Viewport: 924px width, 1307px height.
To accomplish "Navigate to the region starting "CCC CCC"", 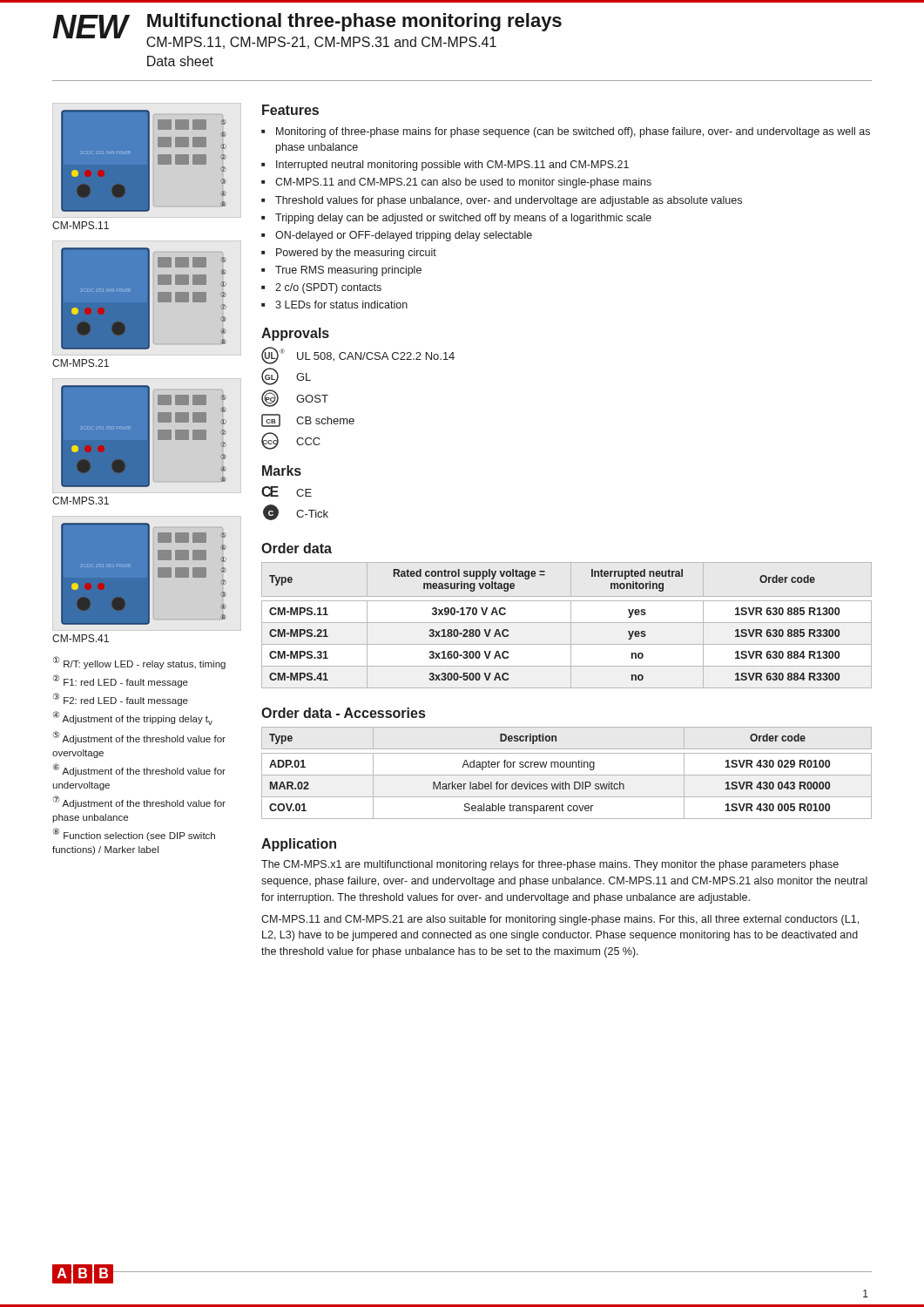I will coord(291,441).
